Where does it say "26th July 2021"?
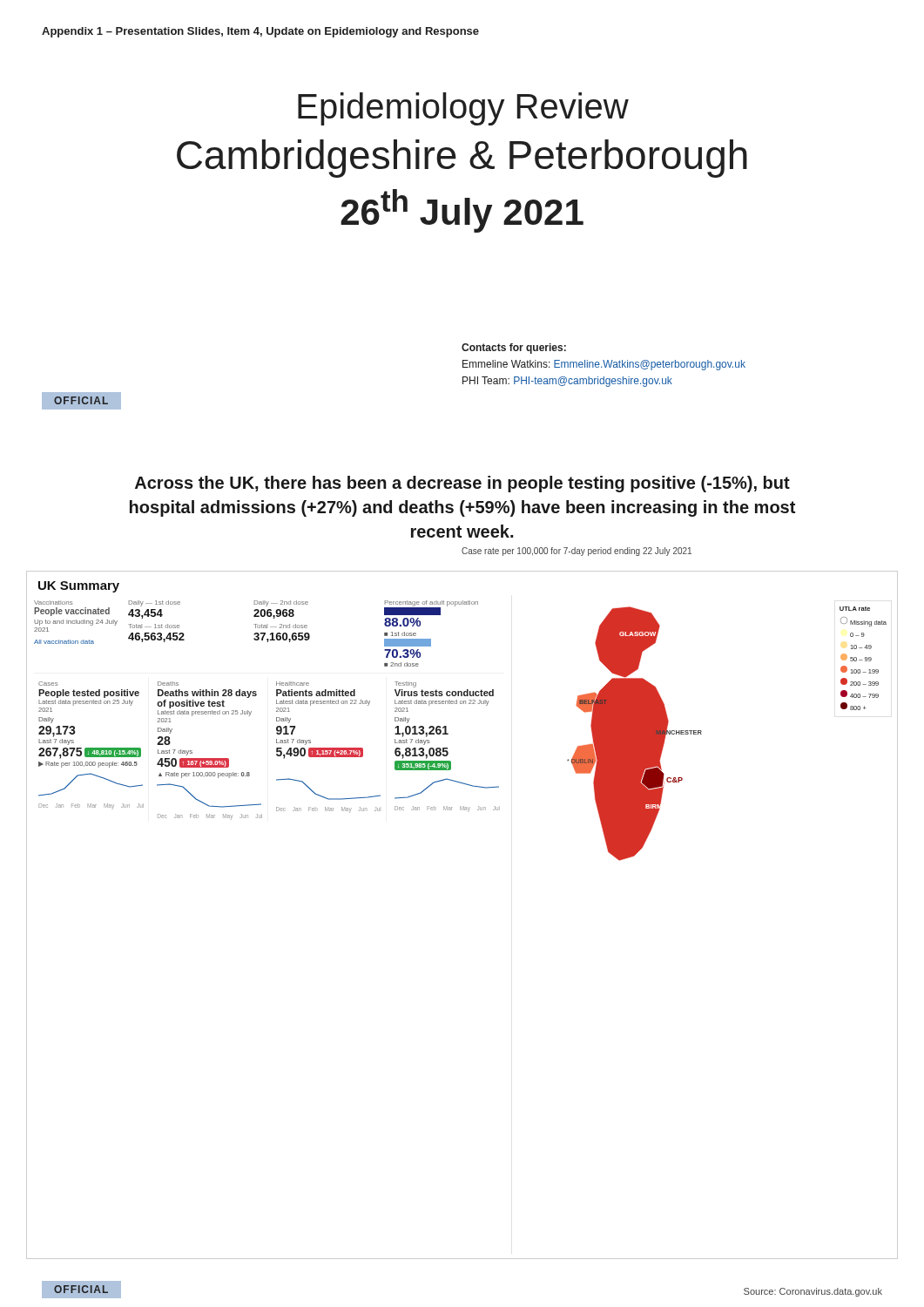Image resolution: width=924 pixels, height=1307 pixels. pos(462,208)
